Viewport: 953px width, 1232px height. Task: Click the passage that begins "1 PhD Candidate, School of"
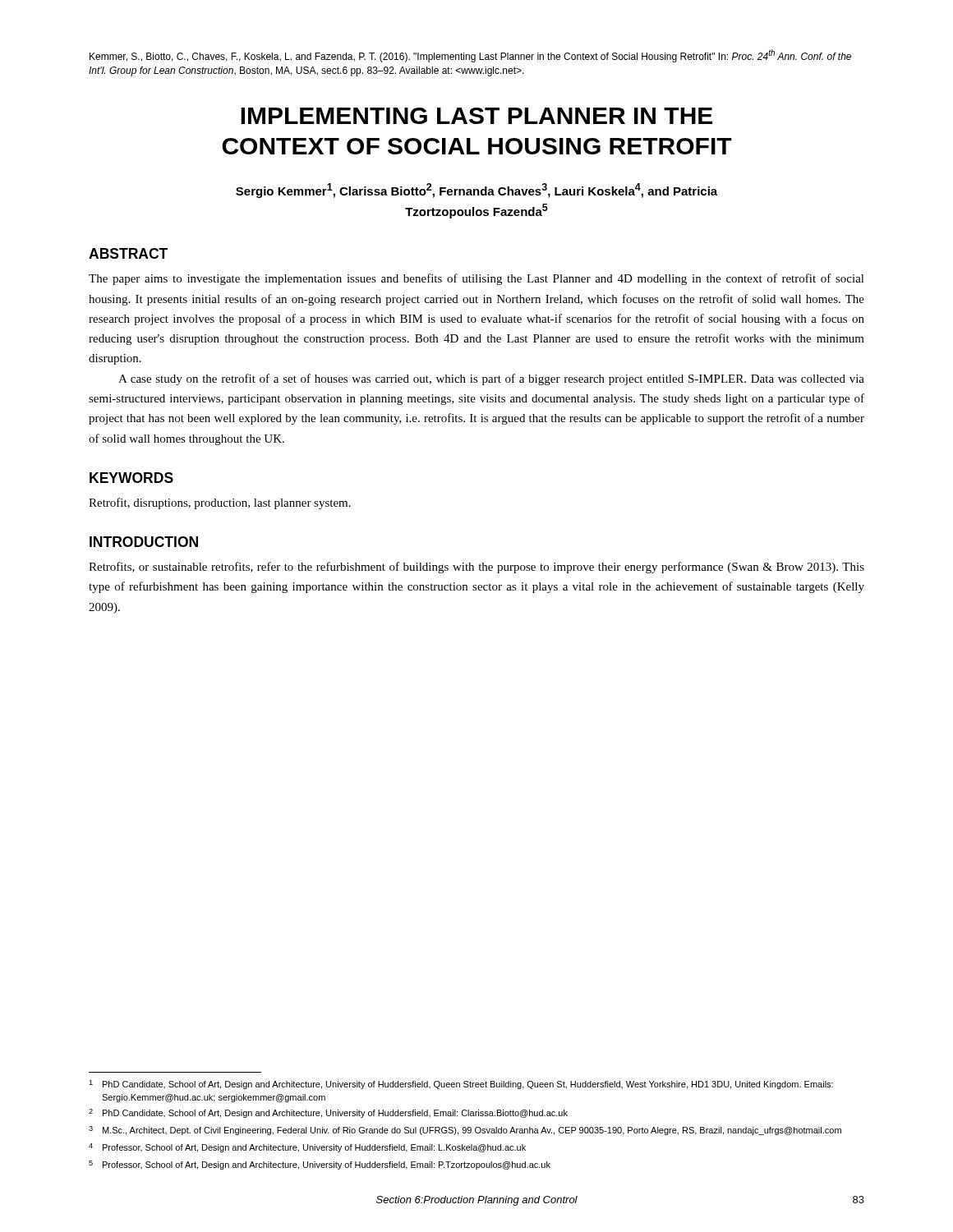(476, 1125)
